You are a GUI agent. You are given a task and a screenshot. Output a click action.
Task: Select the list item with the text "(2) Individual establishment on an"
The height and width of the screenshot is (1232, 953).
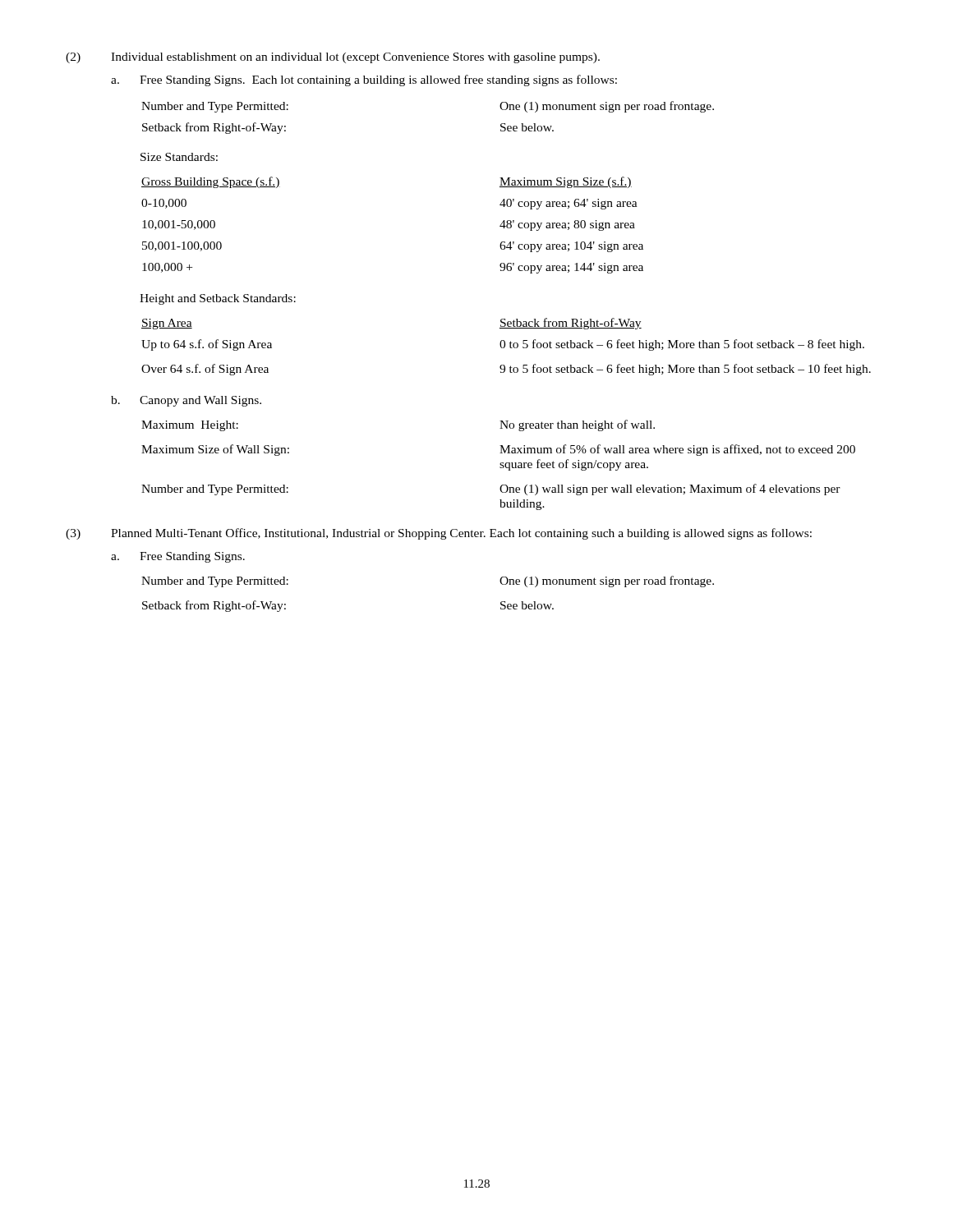coord(476,57)
